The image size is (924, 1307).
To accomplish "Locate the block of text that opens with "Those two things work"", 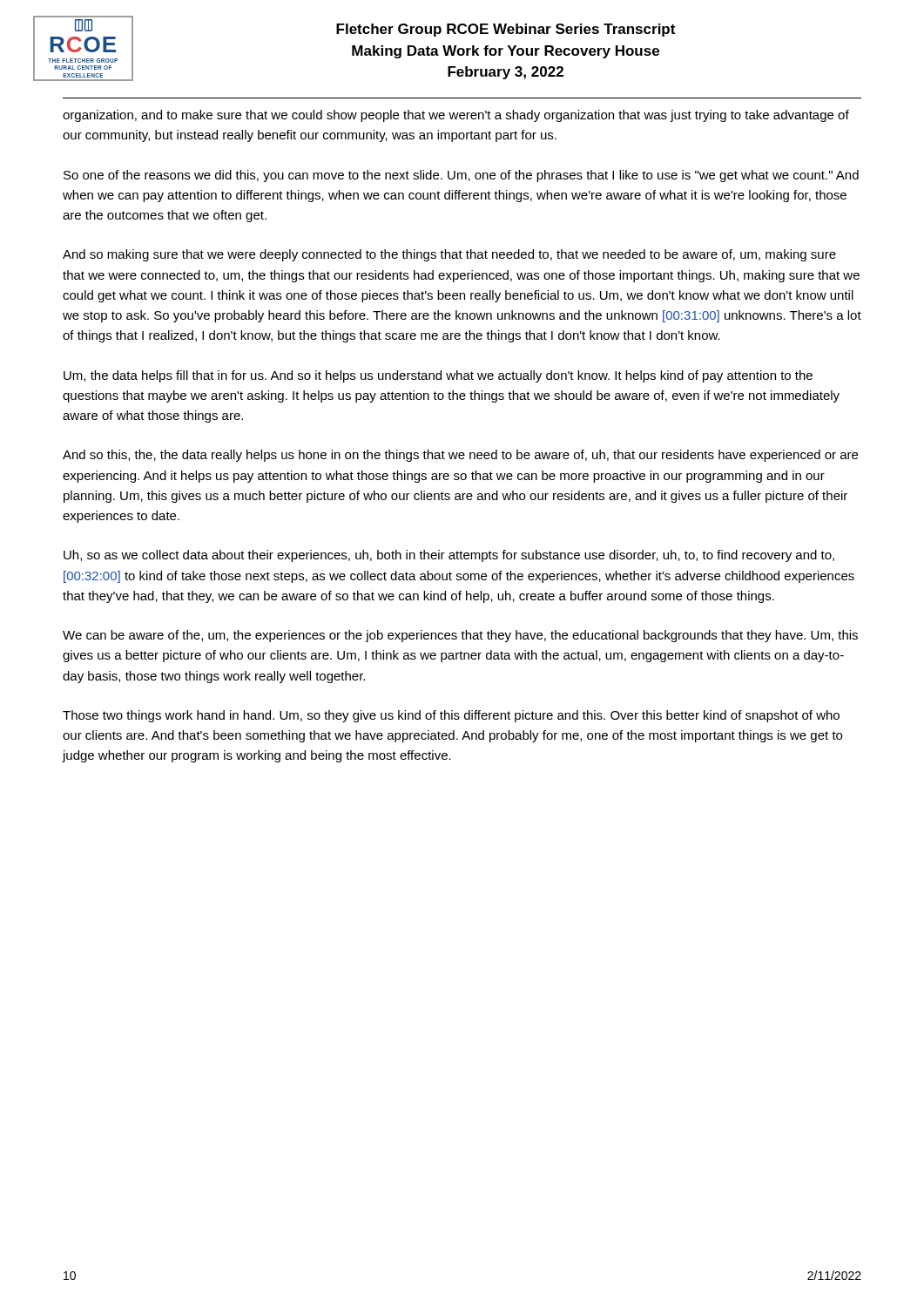I will [x=453, y=735].
